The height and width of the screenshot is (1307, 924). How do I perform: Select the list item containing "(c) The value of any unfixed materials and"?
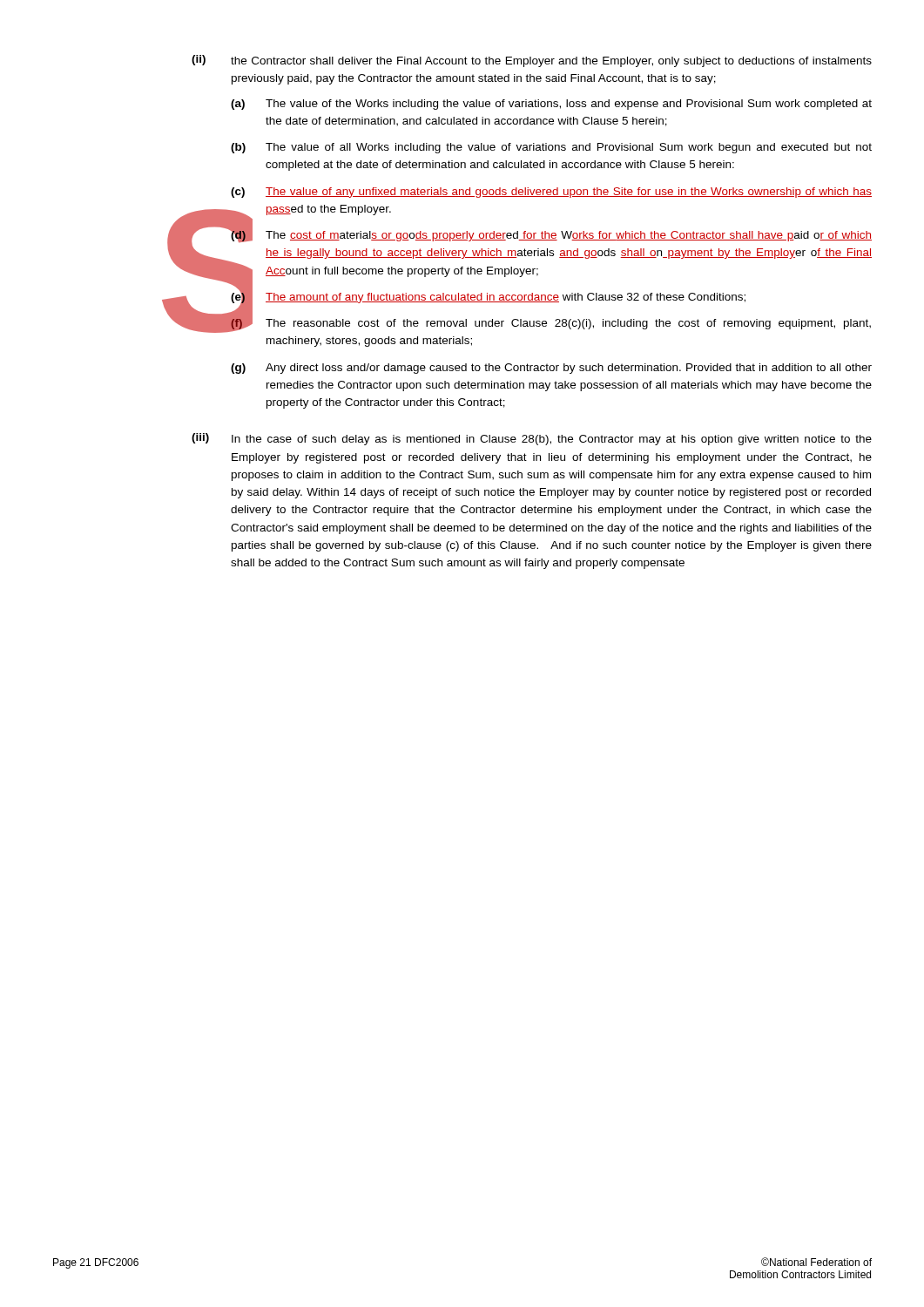pos(551,200)
